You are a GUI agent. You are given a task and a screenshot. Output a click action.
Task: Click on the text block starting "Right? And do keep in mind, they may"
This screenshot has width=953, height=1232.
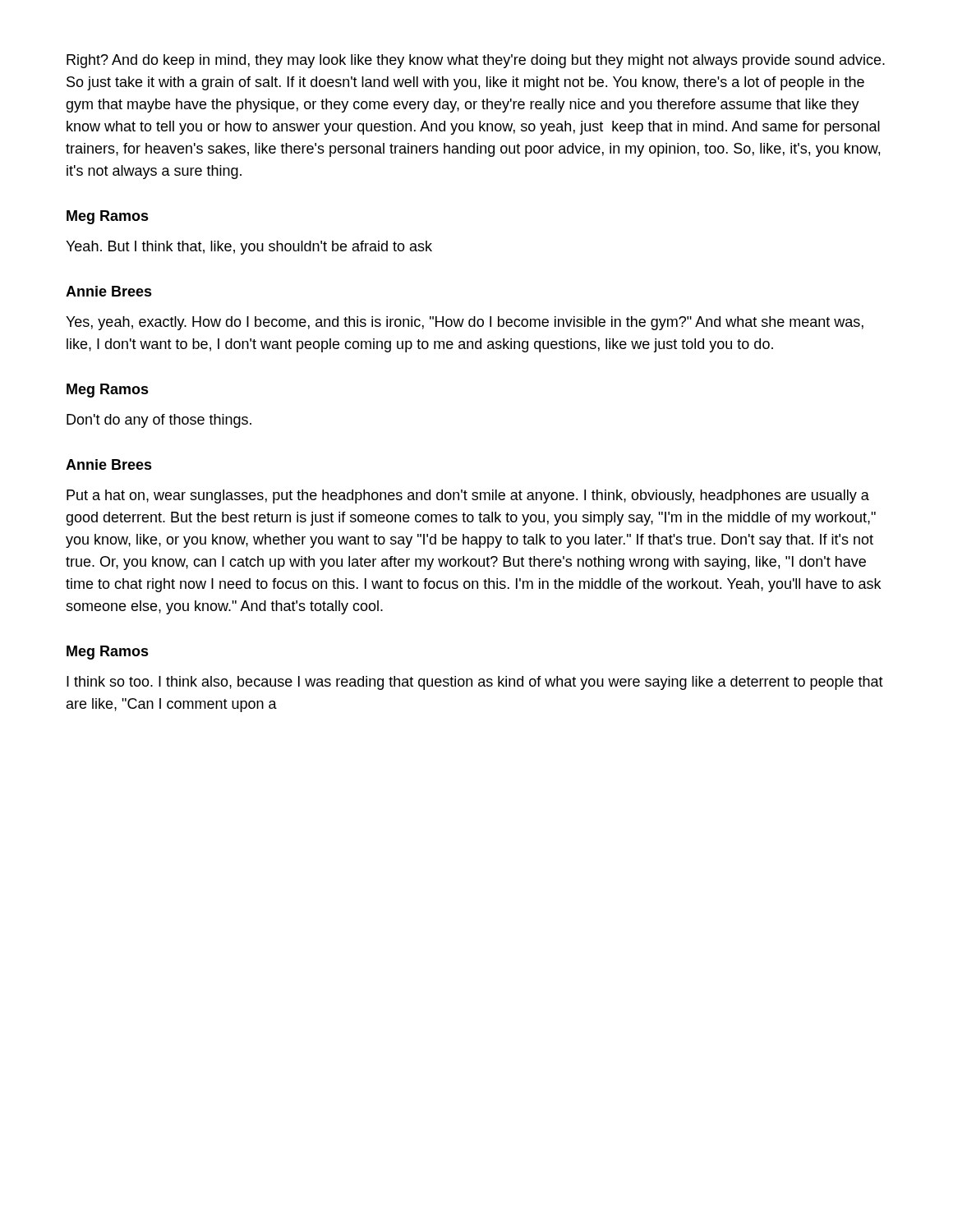(x=476, y=115)
